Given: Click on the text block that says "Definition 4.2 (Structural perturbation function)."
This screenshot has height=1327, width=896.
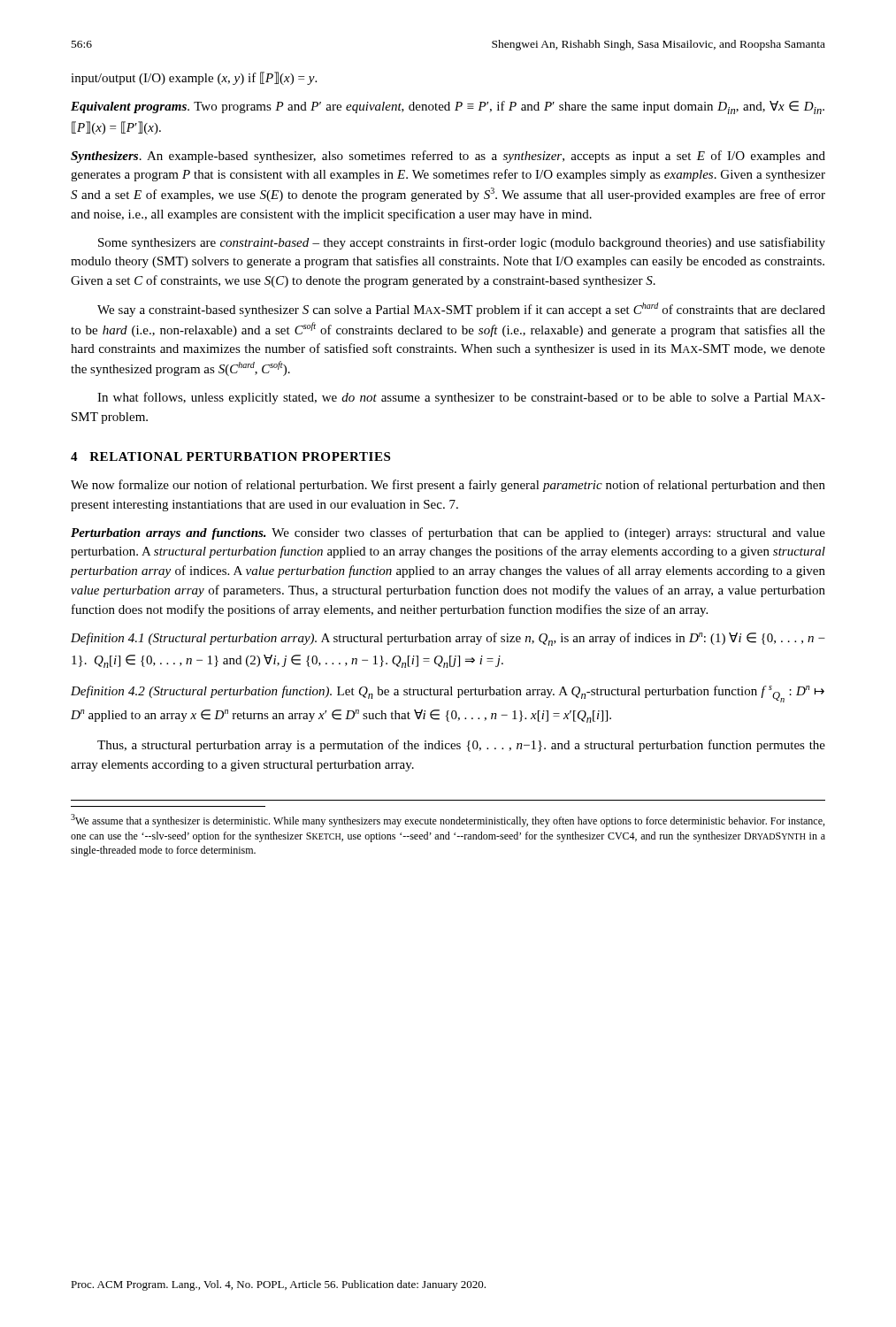Looking at the screenshot, I should pyautogui.click(x=448, y=704).
